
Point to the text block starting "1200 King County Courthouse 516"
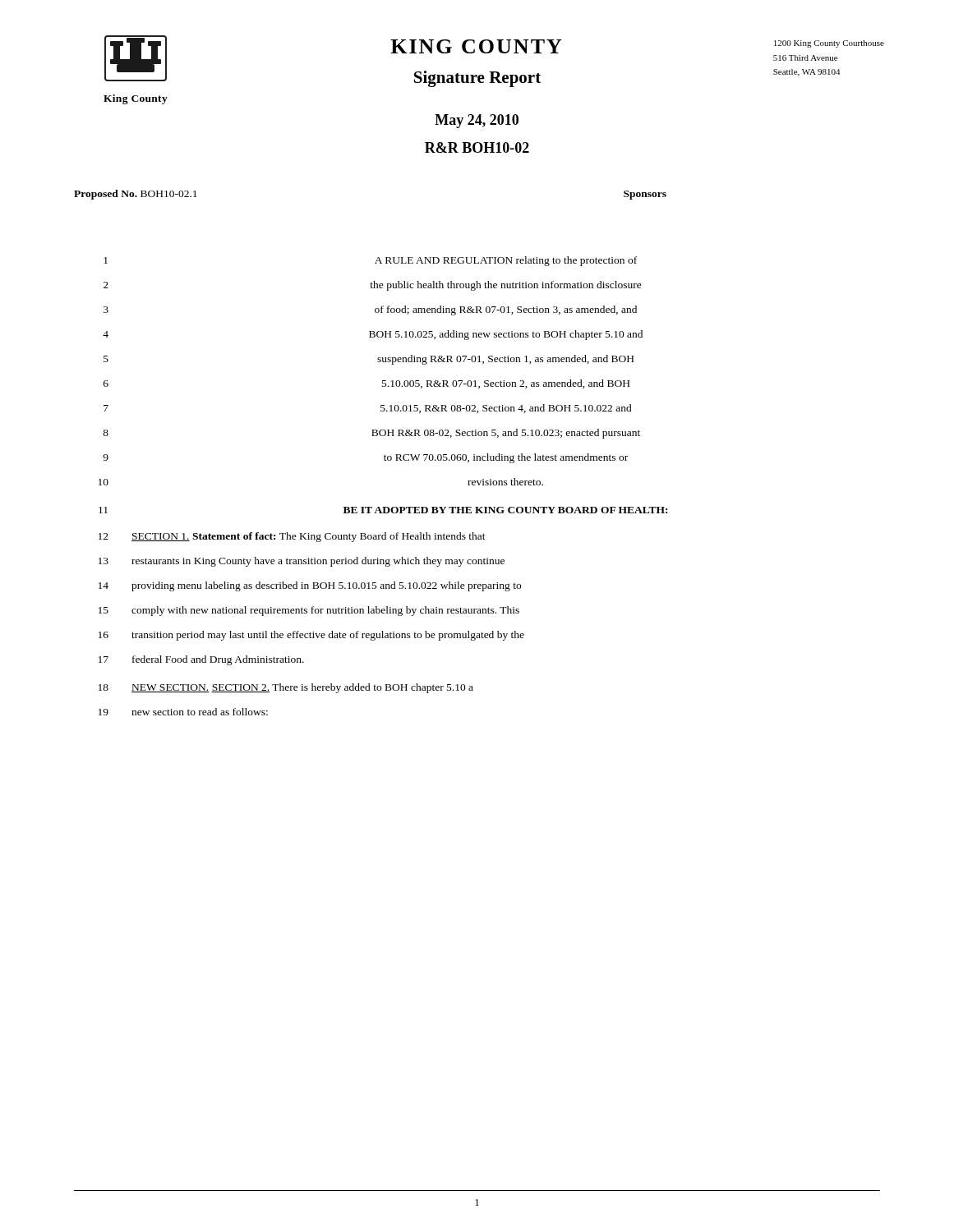click(x=829, y=57)
